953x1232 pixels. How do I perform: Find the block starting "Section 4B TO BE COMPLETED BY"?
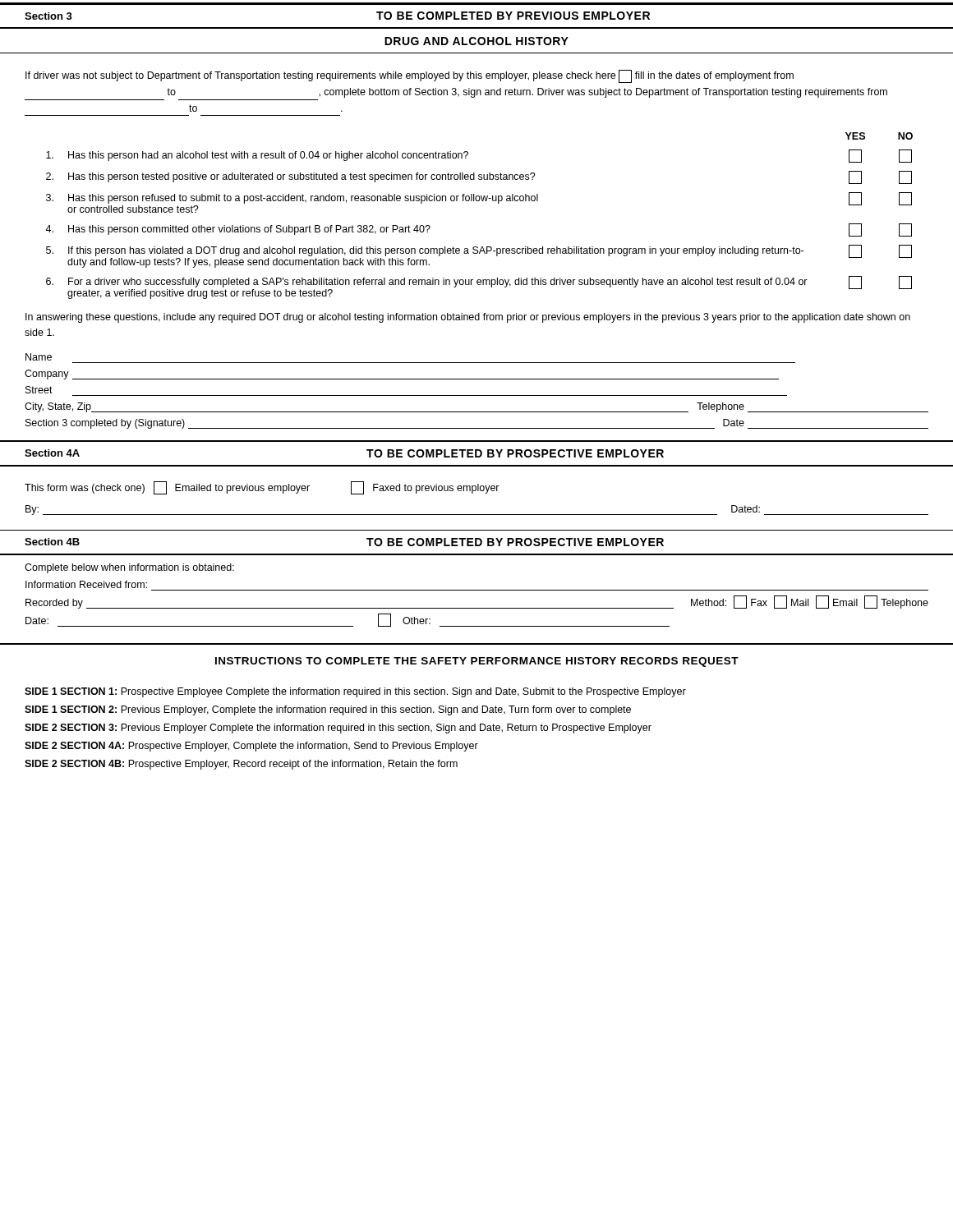point(476,542)
